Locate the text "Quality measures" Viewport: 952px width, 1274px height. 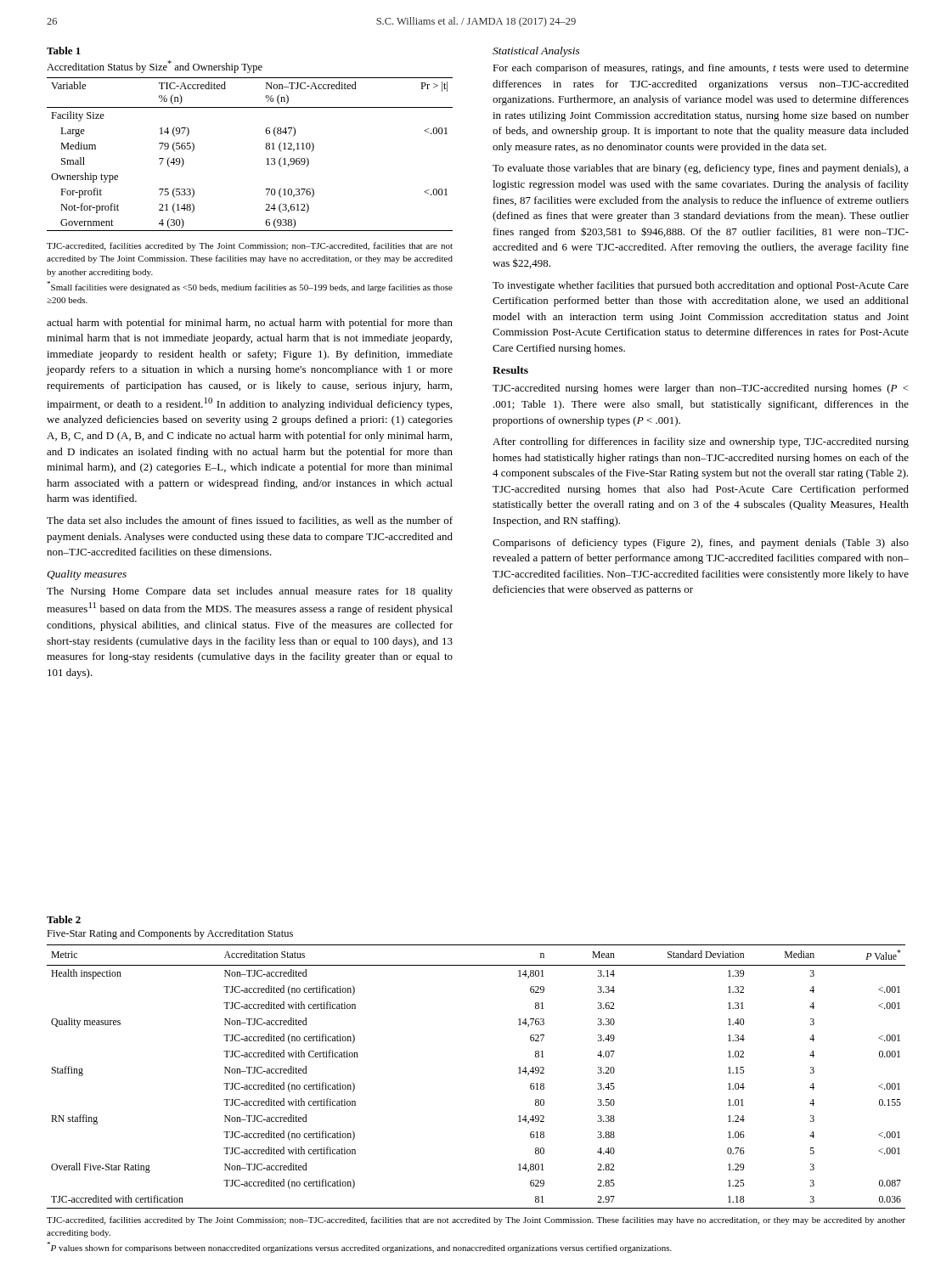tap(87, 573)
